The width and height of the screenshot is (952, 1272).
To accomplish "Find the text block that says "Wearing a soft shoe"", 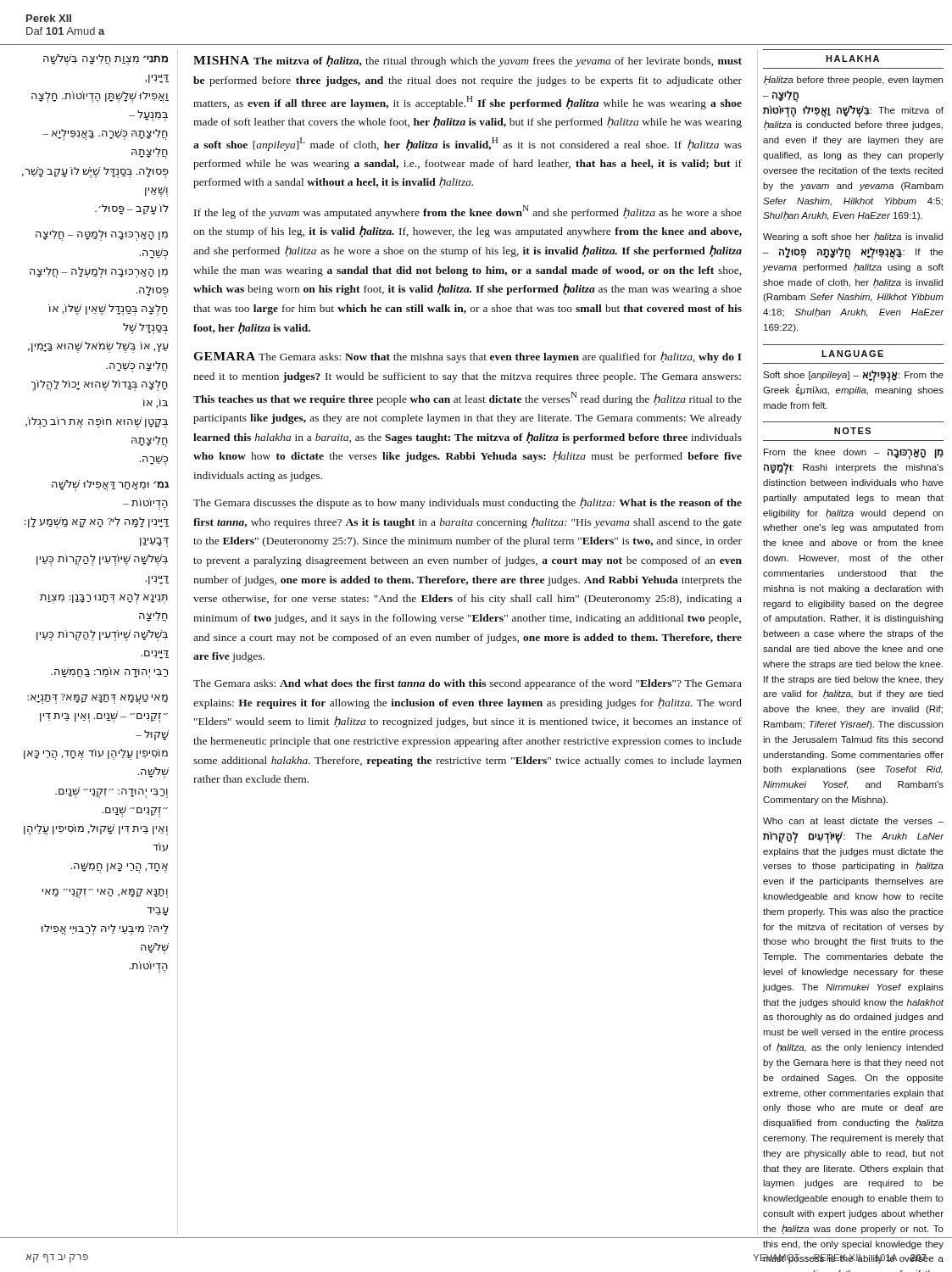I will 853,282.
